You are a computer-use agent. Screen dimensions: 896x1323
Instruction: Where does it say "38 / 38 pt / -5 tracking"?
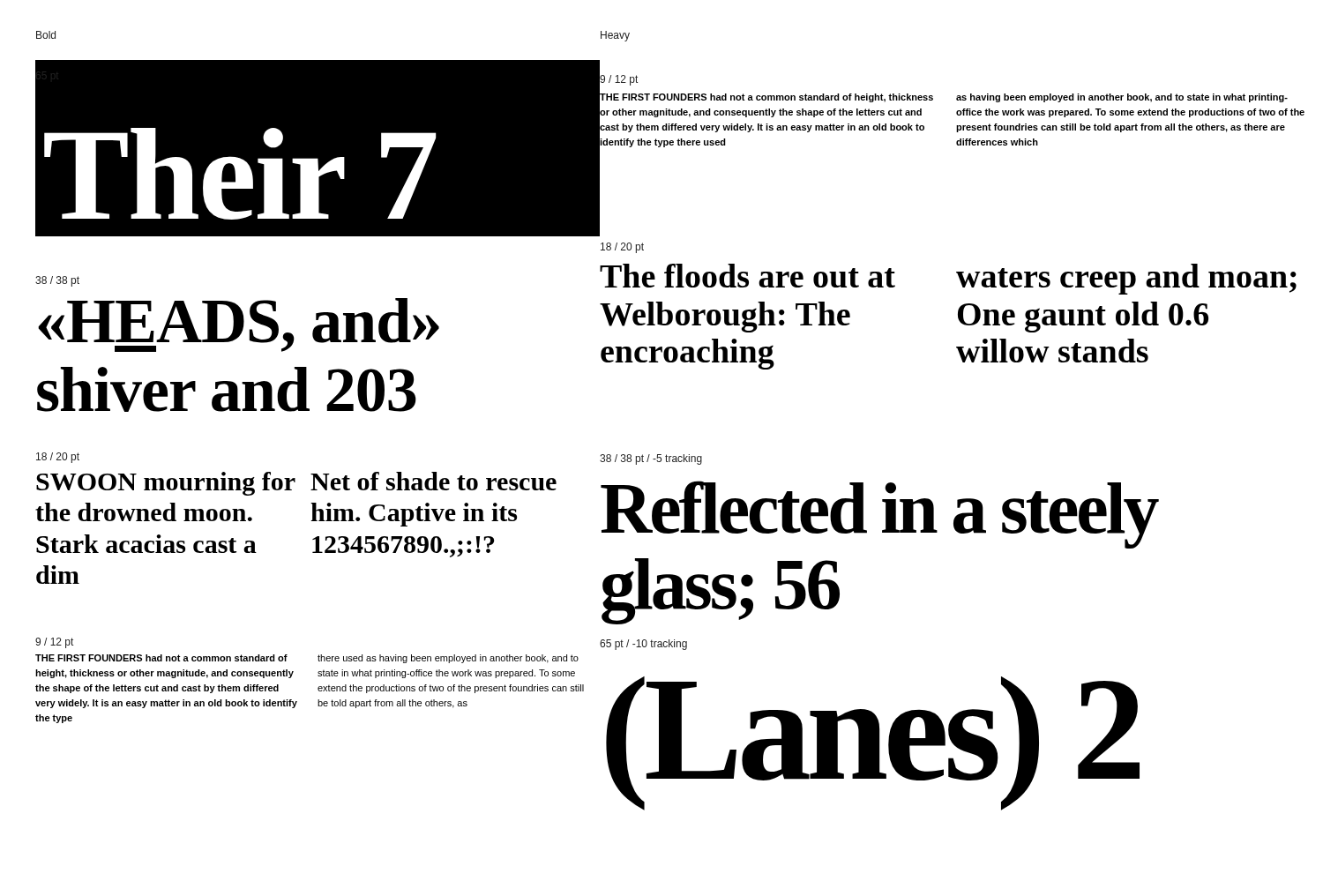[x=651, y=459]
